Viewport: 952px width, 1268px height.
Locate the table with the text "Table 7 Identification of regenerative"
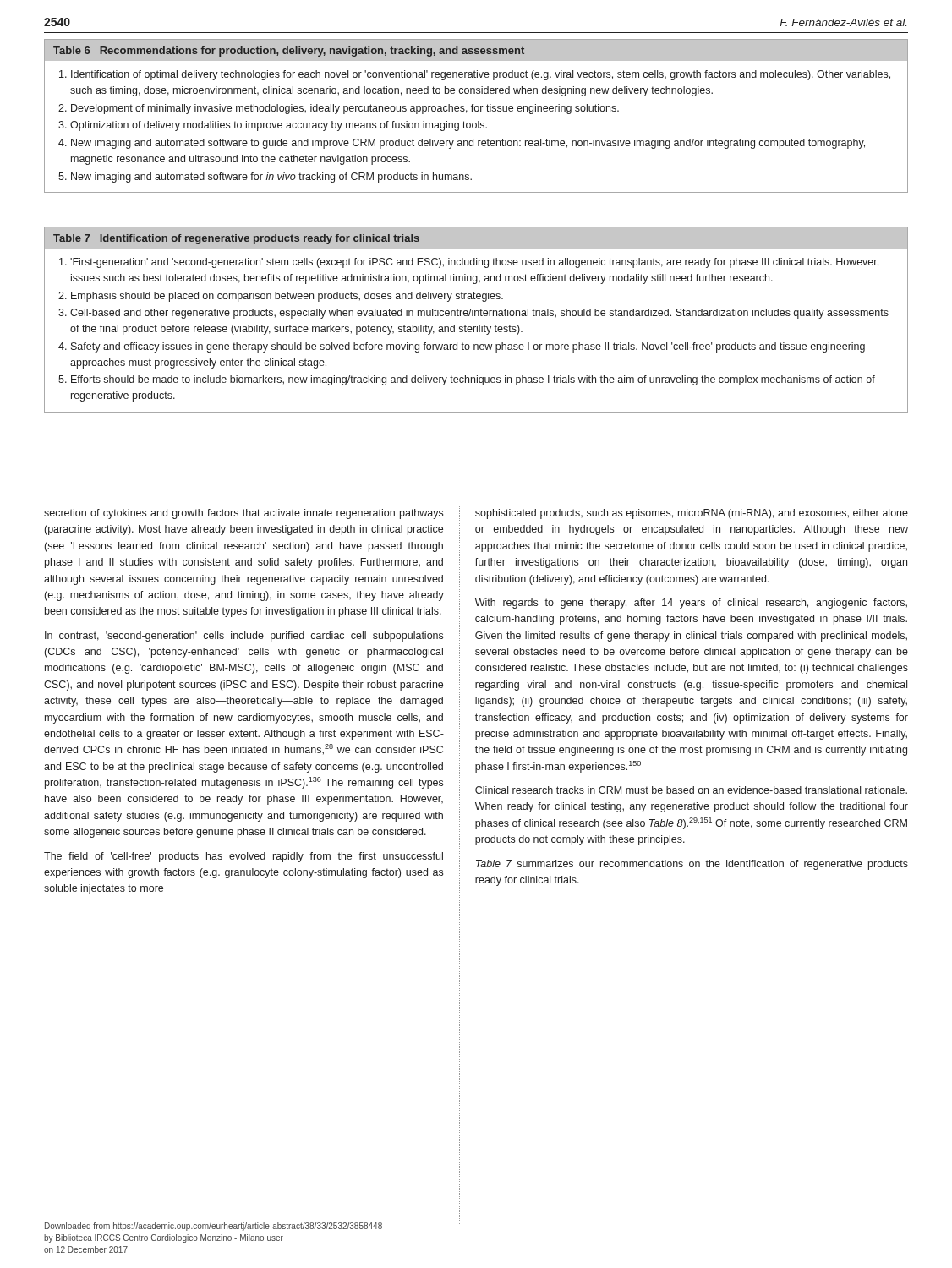476,319
